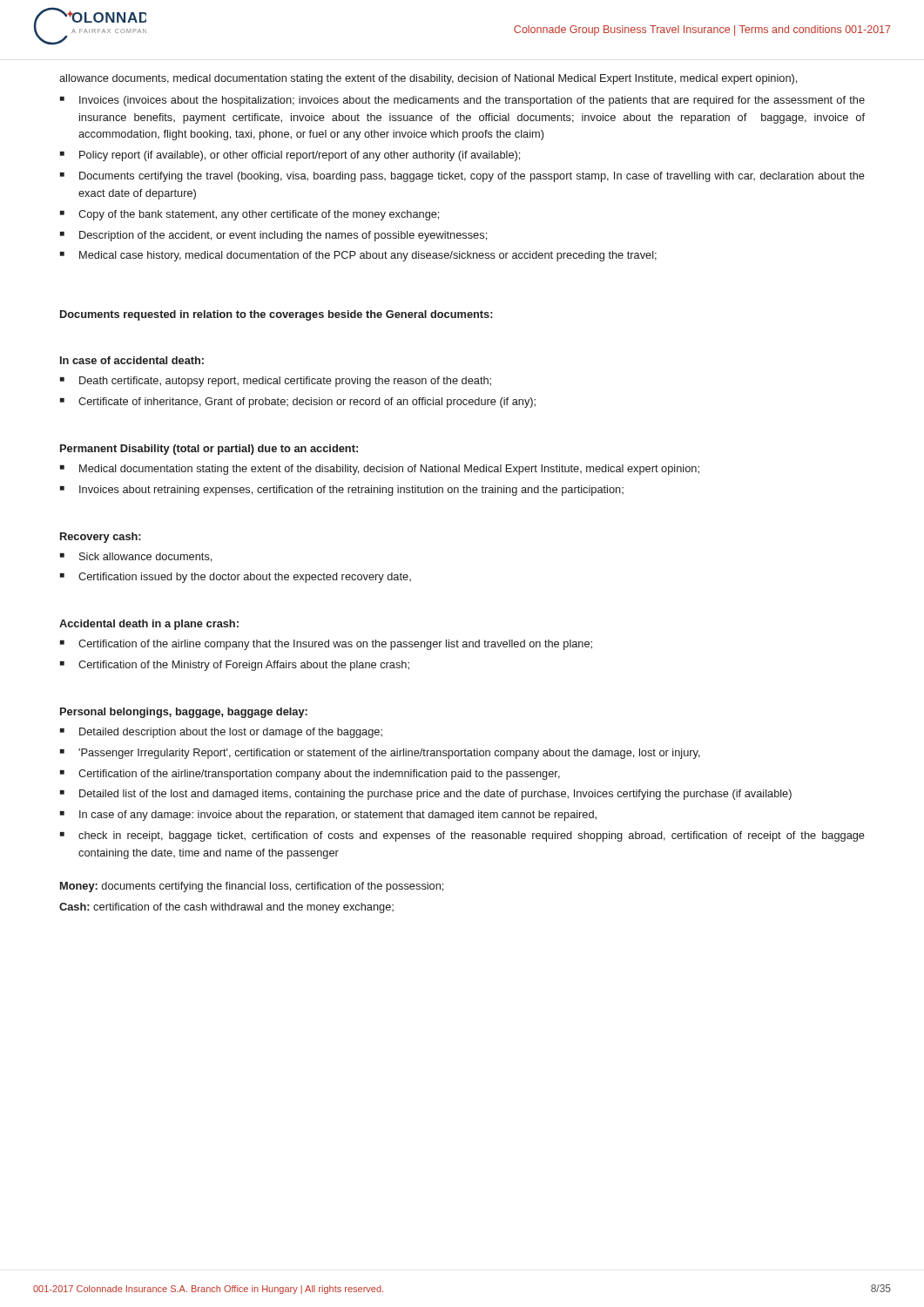The image size is (924, 1307).
Task: Find the list item containing "■ Death certificate, autopsy report, medical certificate"
Action: click(x=462, y=381)
